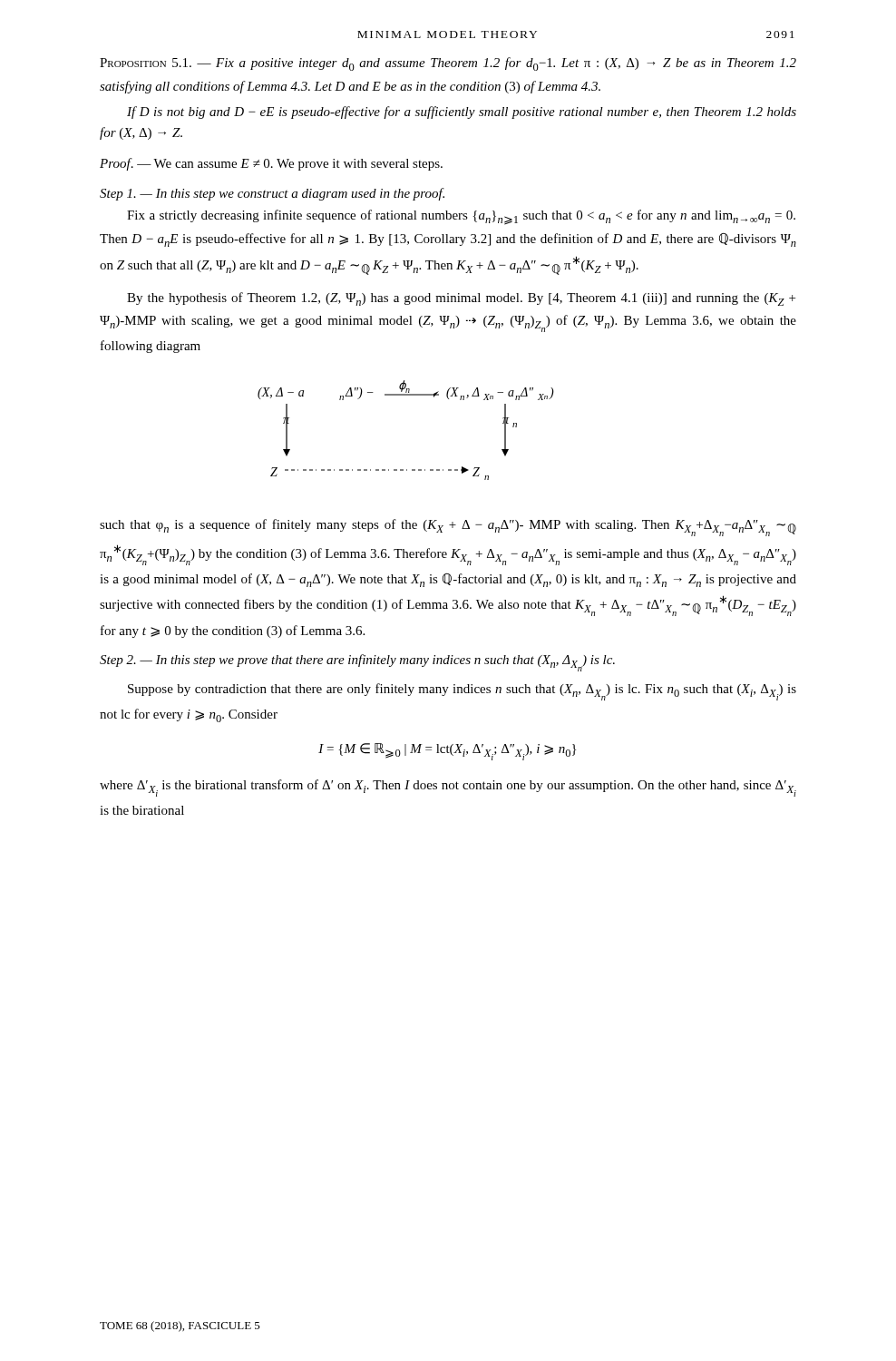Navigate to the element starting "where Δ′Xi is"
Image resolution: width=896 pixels, height=1361 pixels.
(448, 798)
